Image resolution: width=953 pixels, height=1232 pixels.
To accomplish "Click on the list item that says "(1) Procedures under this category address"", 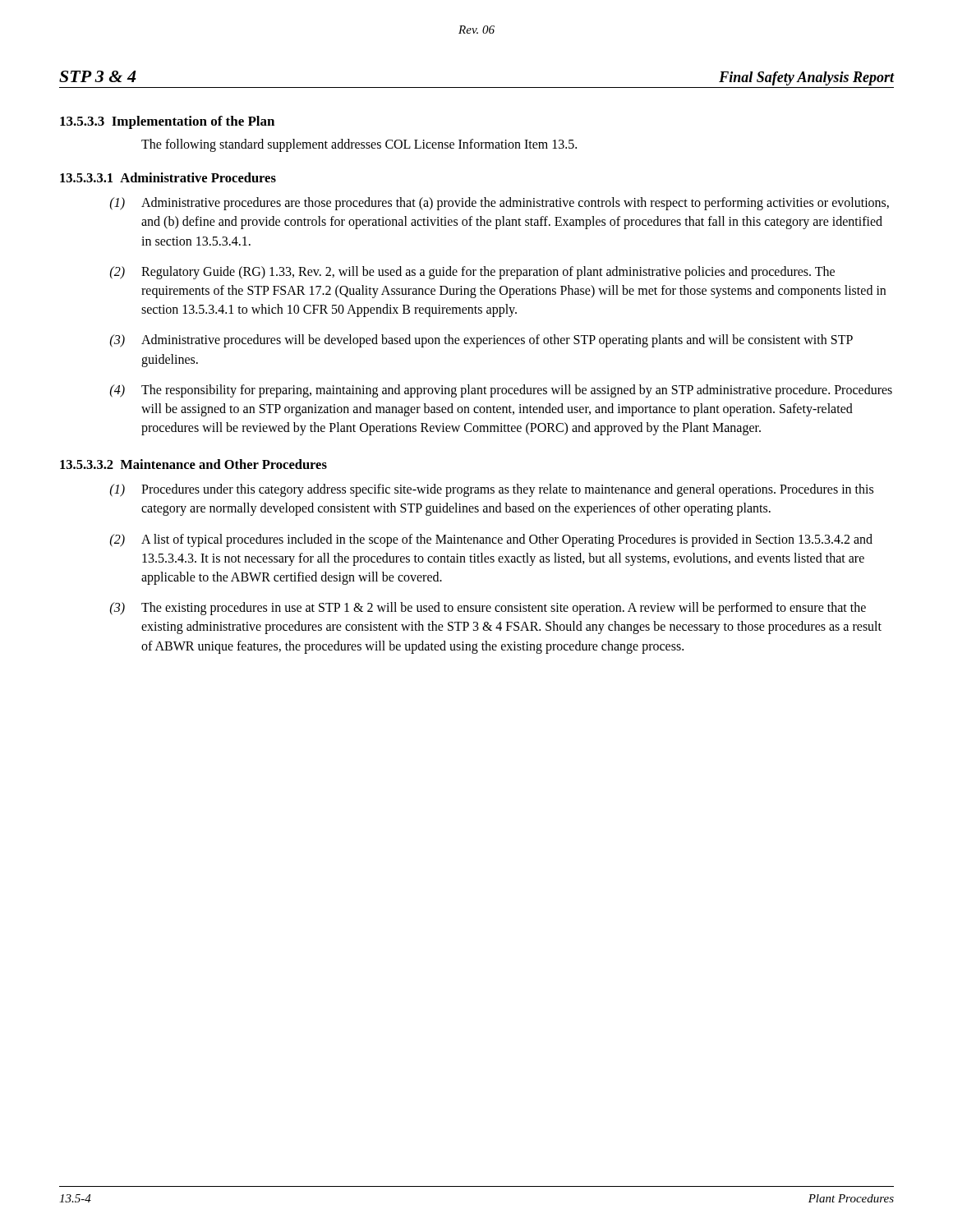I will (476, 499).
